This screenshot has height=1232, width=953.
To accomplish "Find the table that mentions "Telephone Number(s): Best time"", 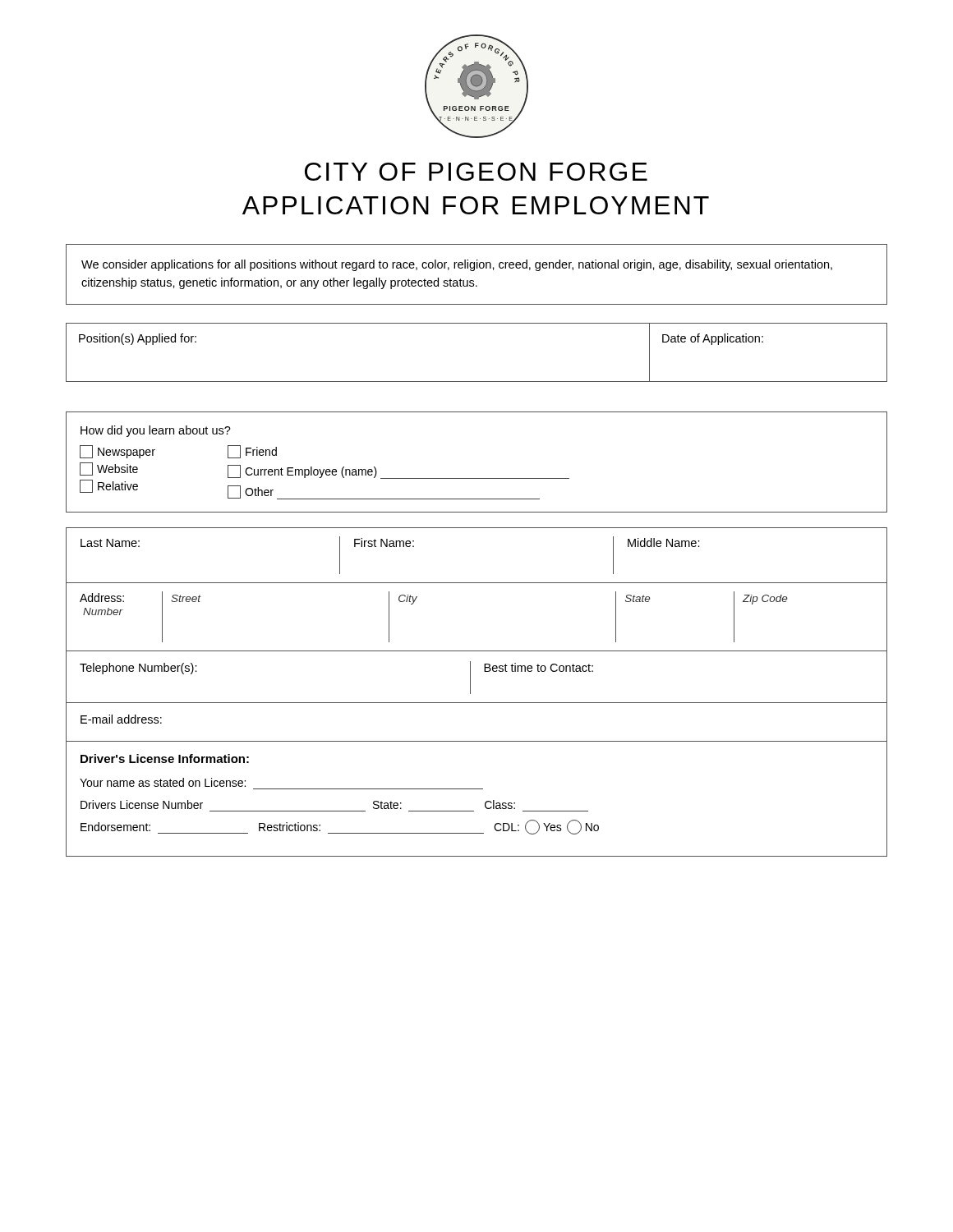I will point(476,677).
